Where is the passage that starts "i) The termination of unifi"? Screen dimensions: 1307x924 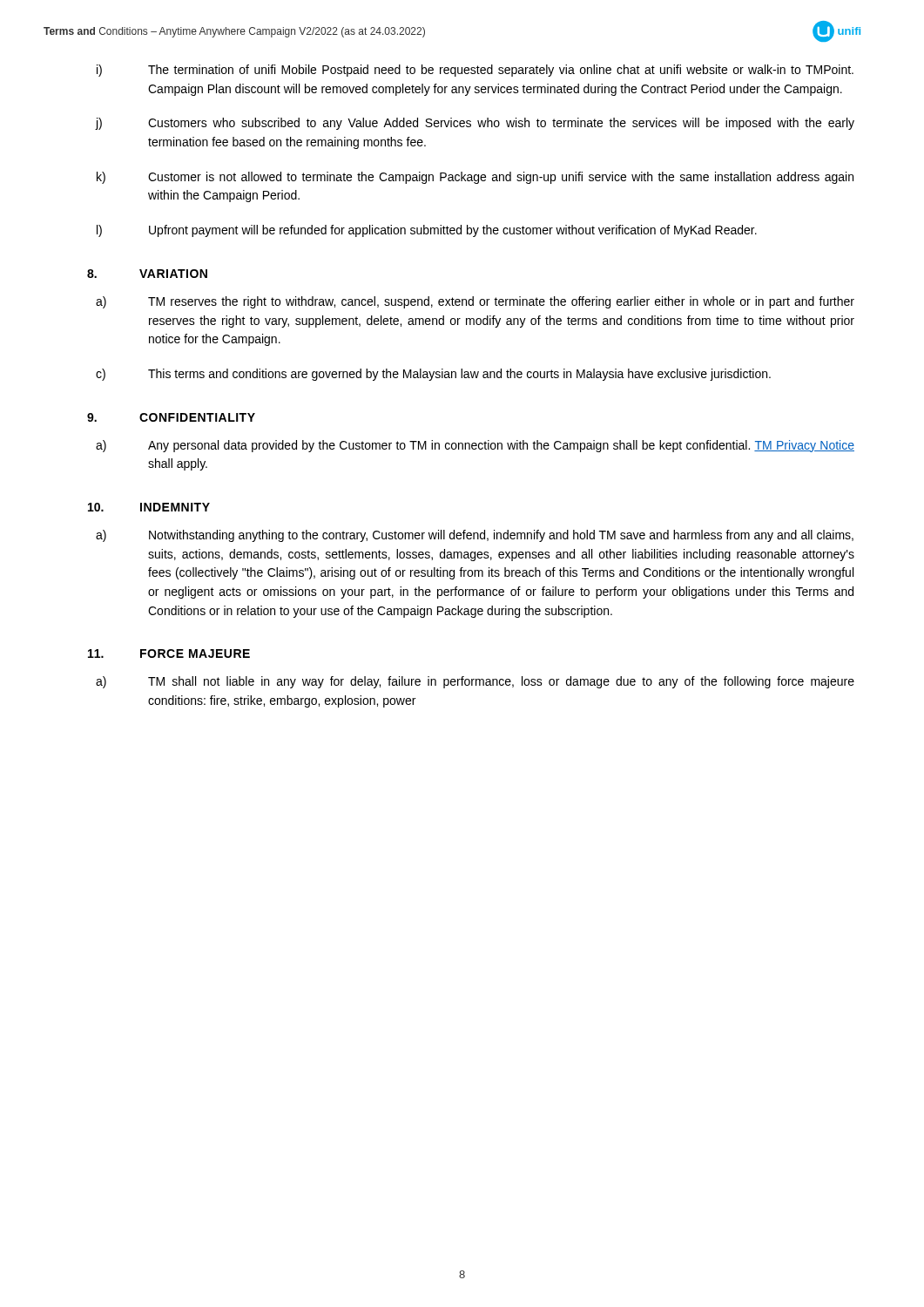(x=471, y=80)
